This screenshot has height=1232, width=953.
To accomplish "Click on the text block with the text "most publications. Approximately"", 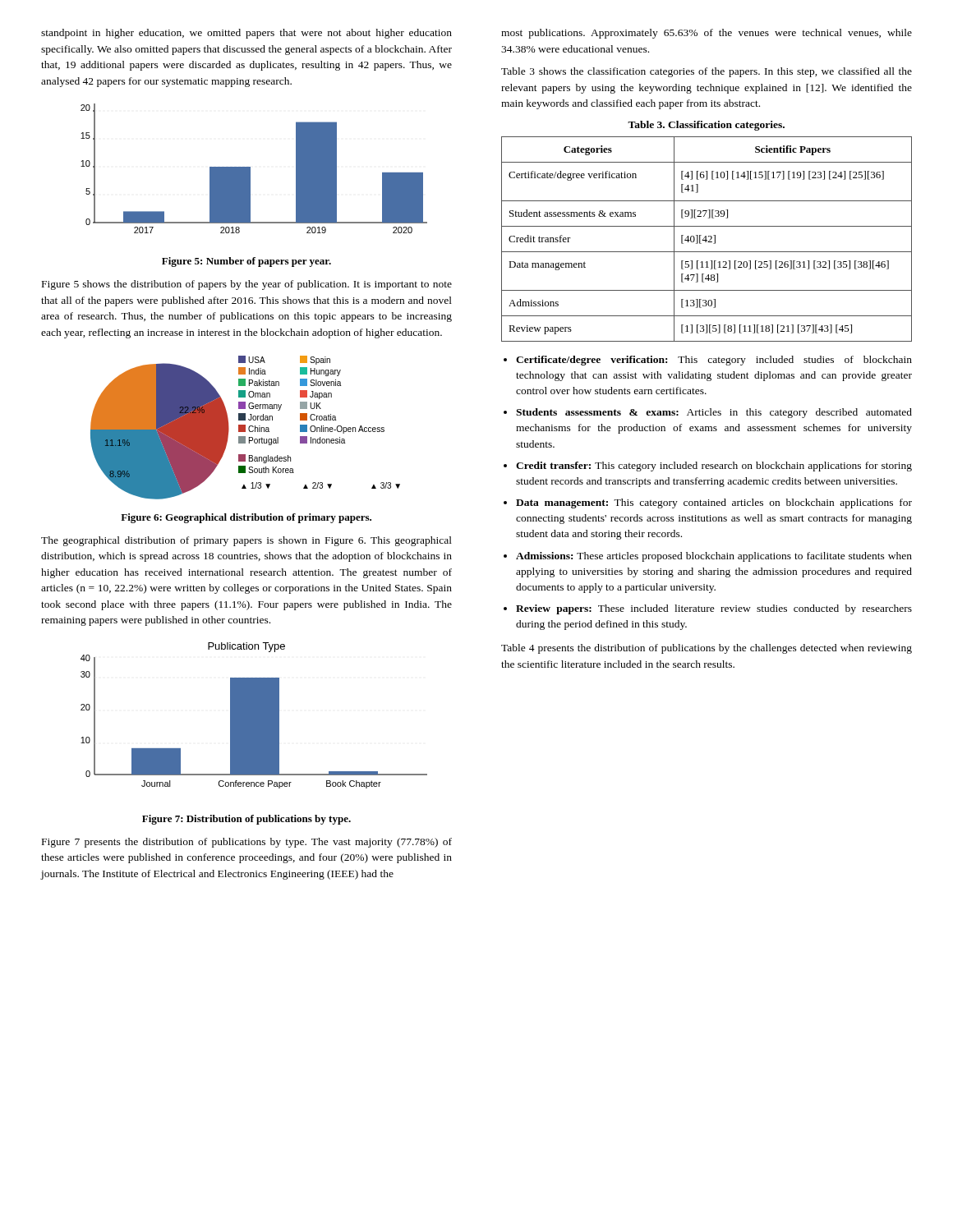I will 707,41.
